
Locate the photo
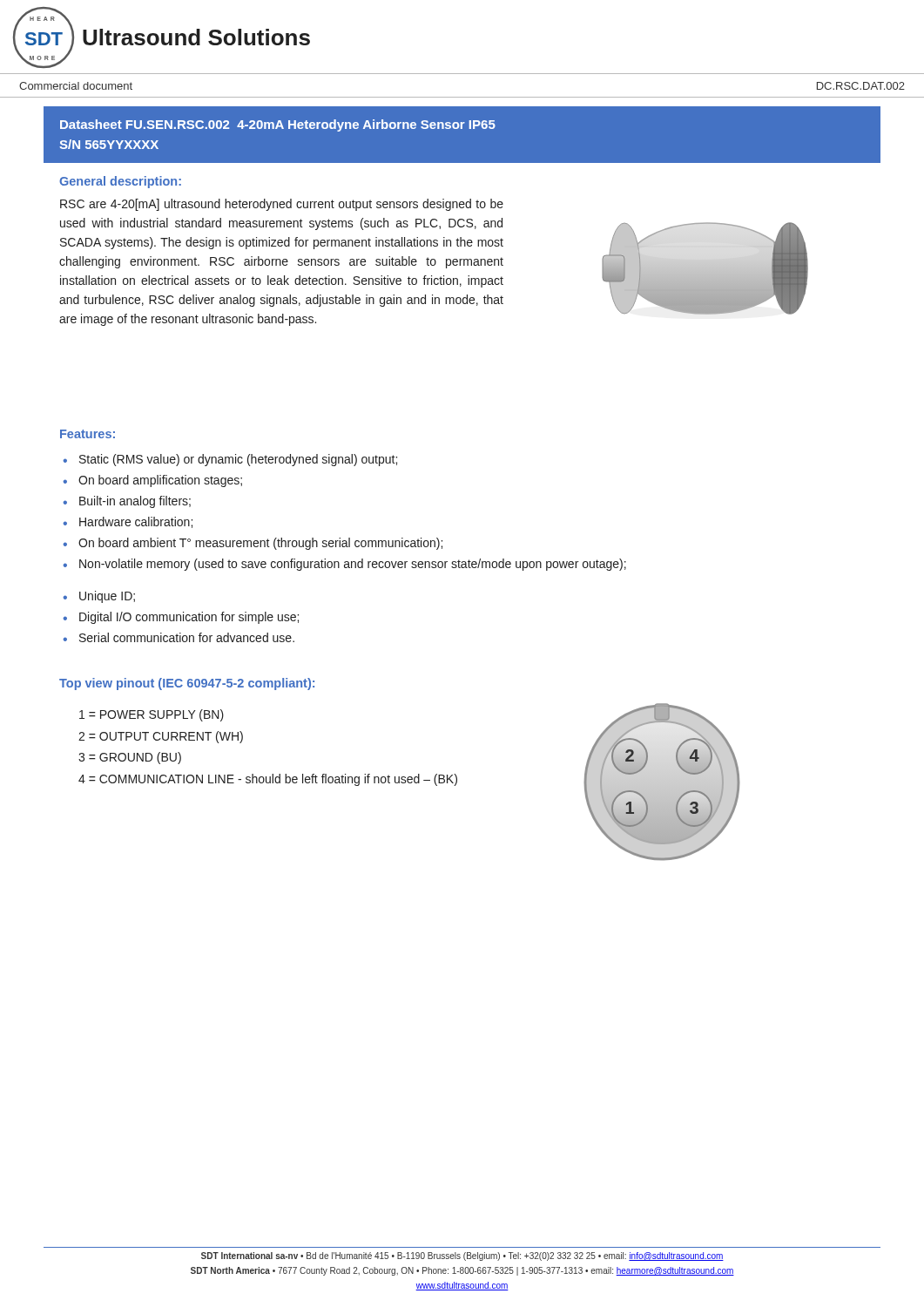pos(698,268)
